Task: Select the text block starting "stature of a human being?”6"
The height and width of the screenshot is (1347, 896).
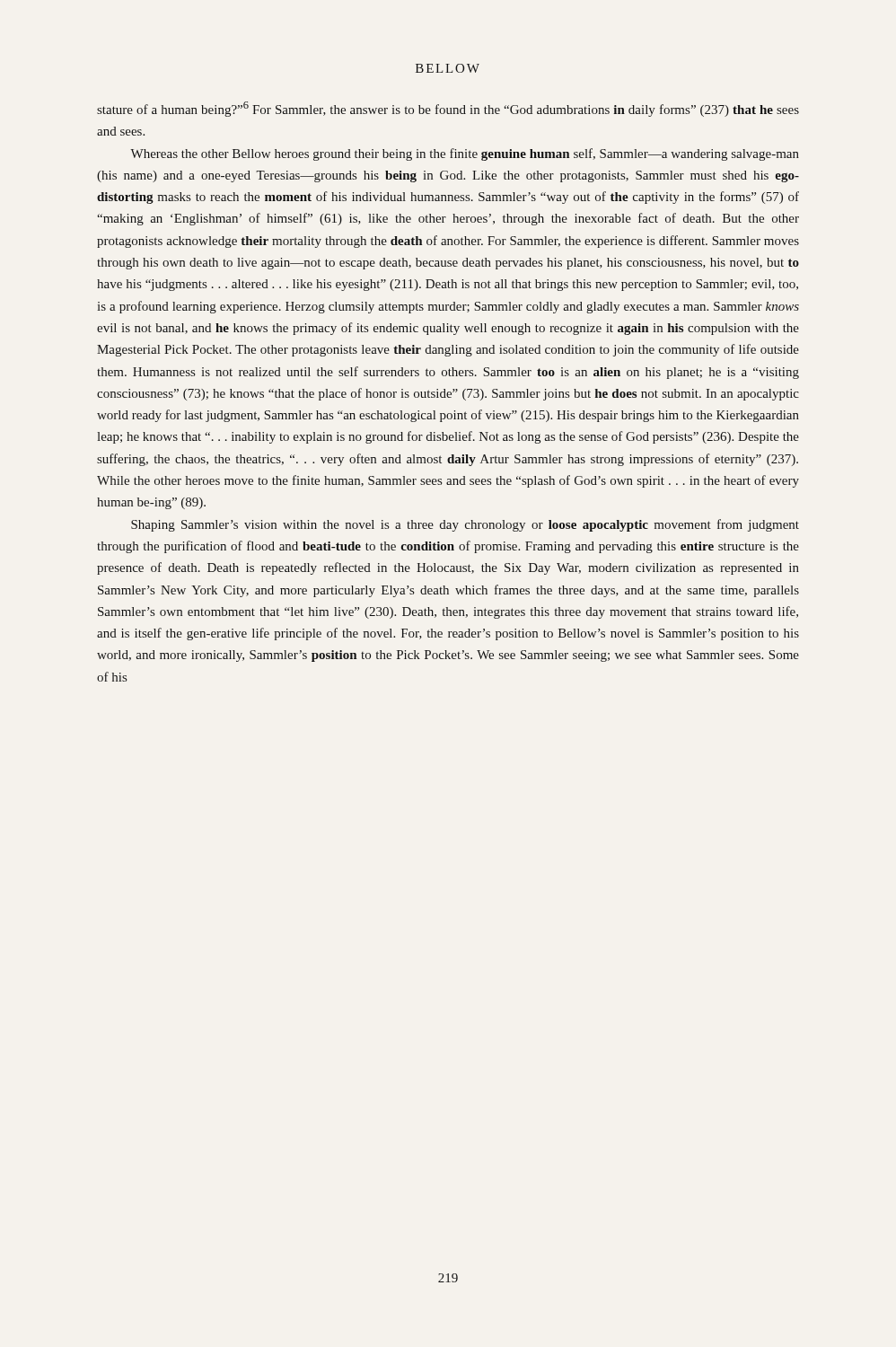Action: point(448,119)
